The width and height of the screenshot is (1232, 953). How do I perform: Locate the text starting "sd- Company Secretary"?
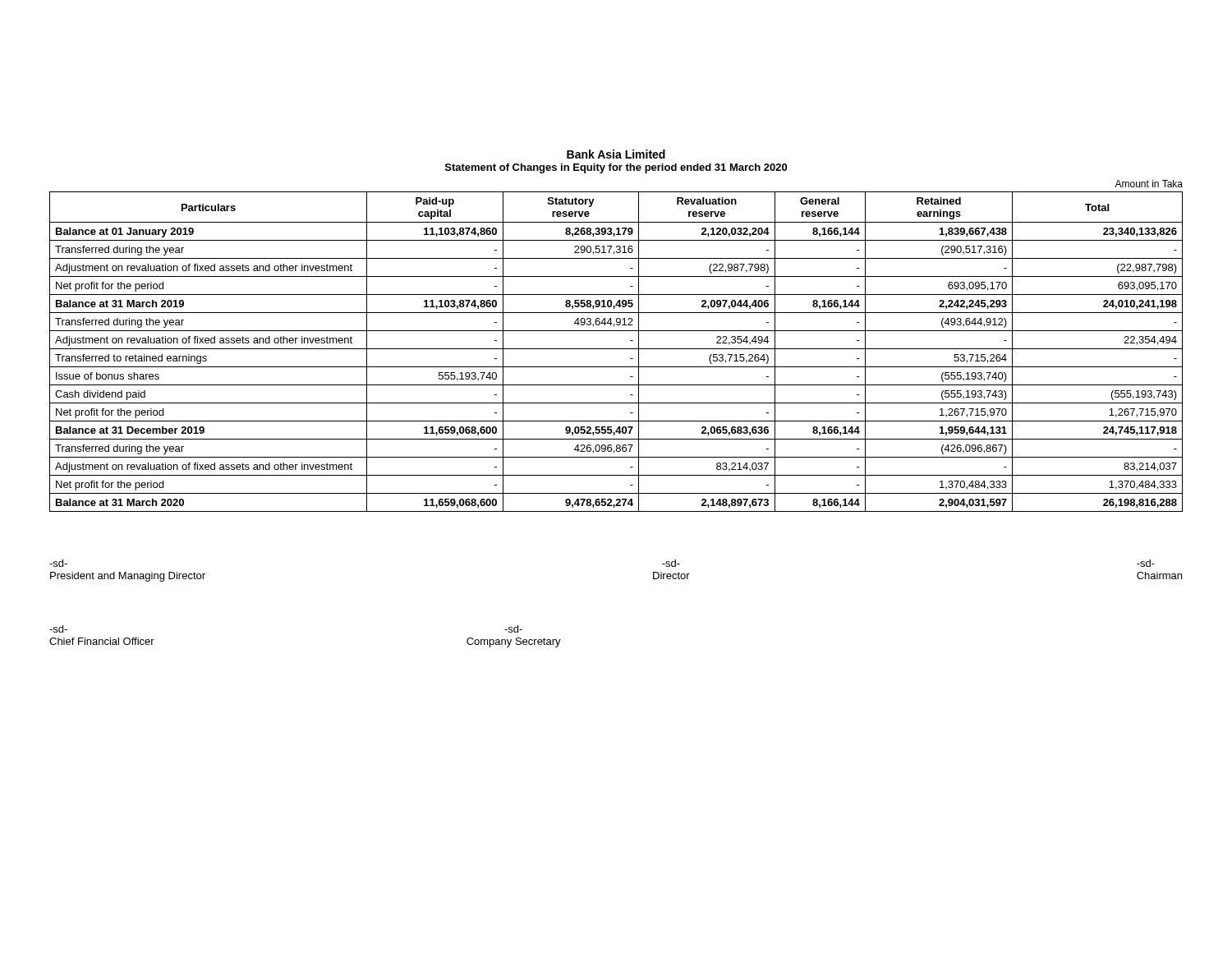pos(513,635)
